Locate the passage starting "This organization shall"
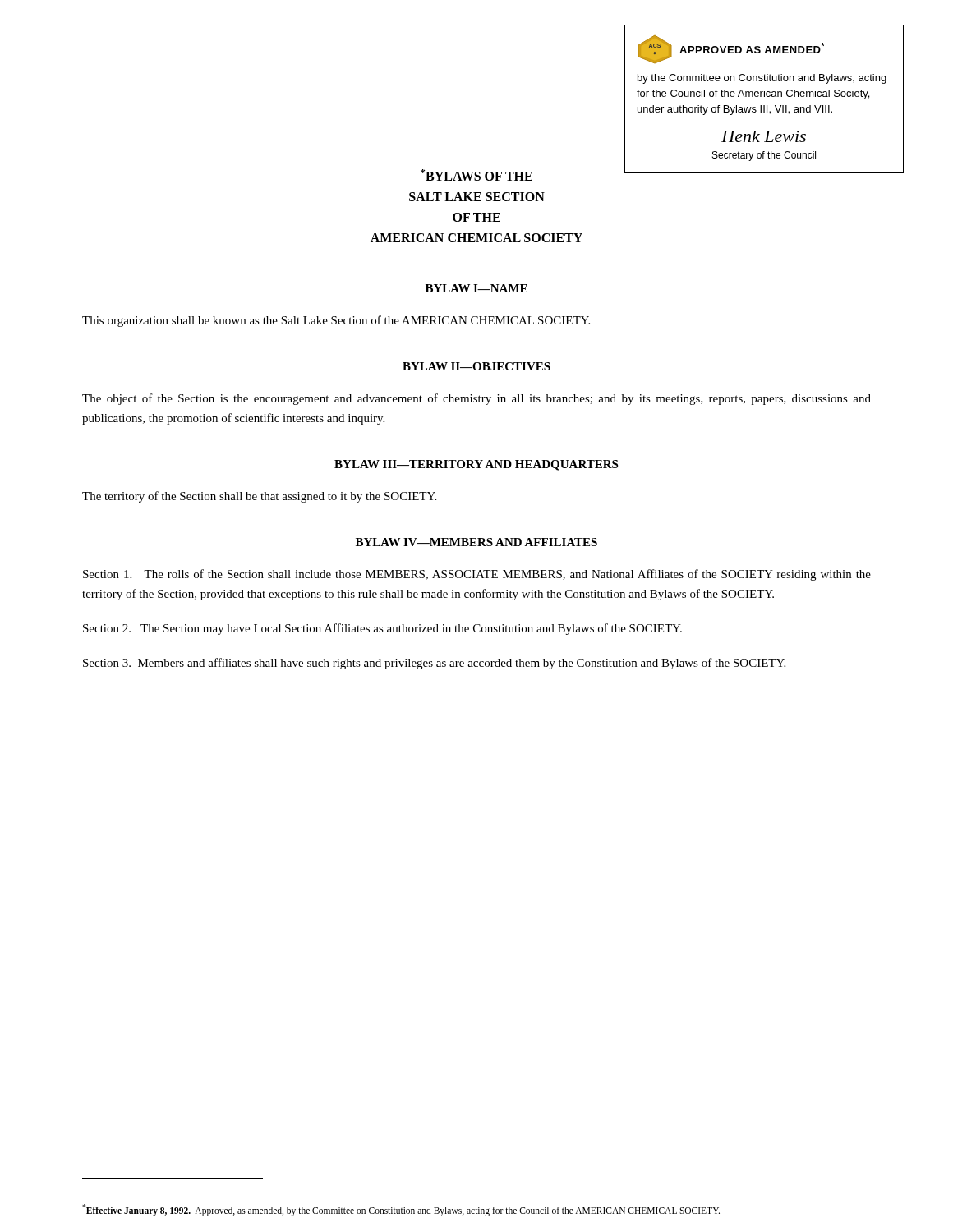This screenshot has height=1232, width=953. pos(337,320)
